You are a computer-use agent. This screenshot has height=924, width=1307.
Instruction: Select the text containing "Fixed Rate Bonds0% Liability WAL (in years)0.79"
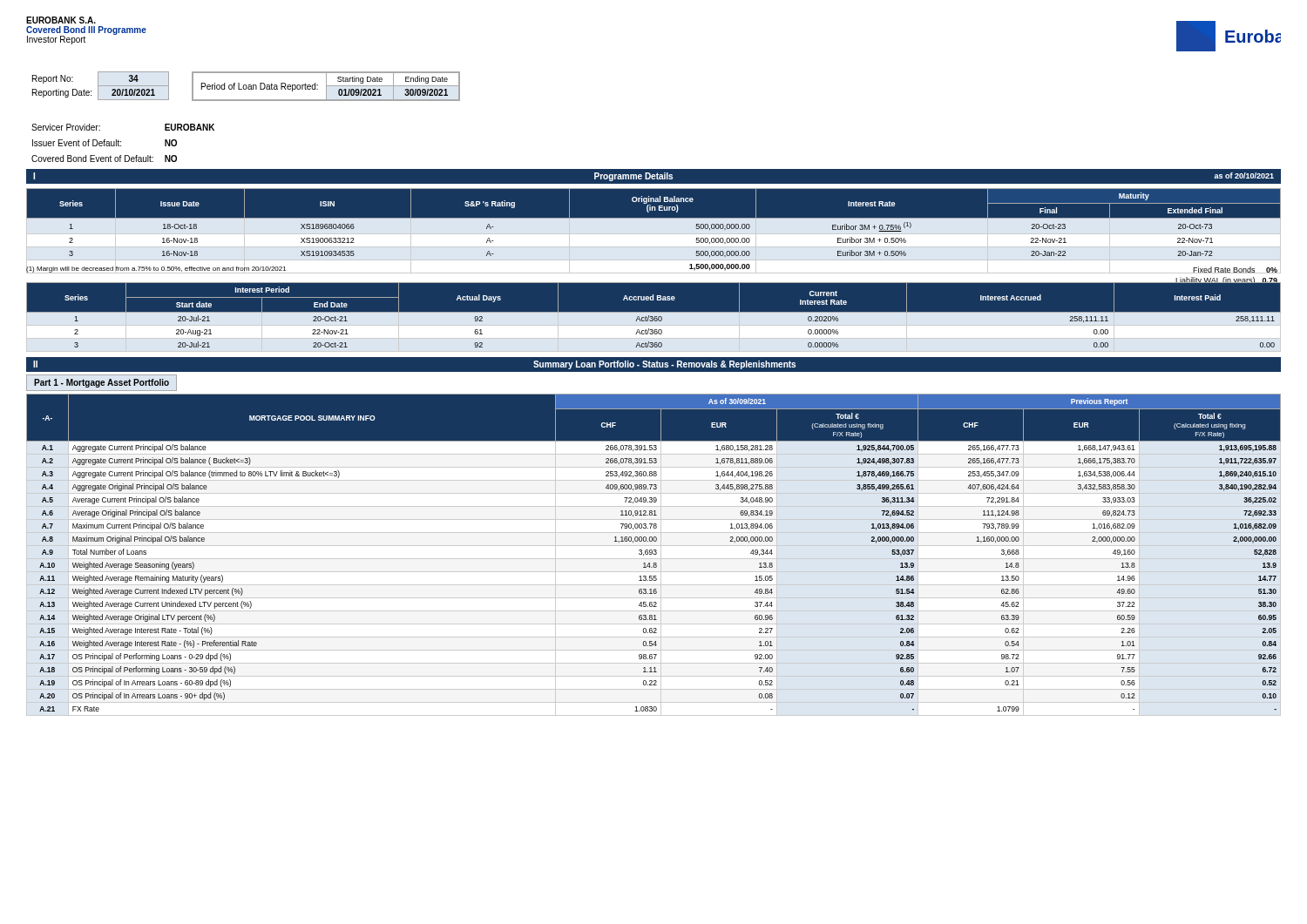pos(1226,275)
